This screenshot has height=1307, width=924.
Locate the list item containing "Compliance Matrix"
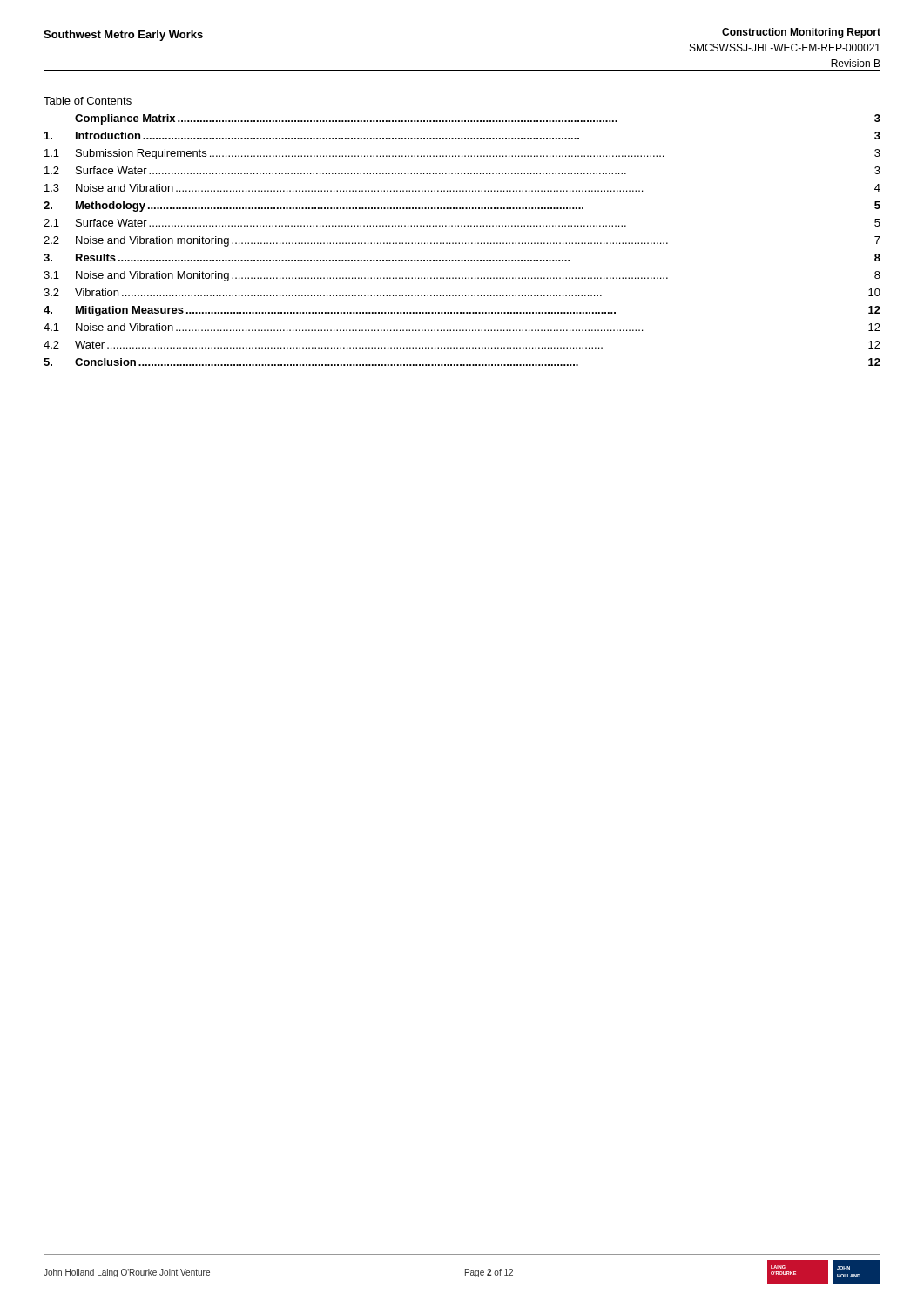coord(478,118)
